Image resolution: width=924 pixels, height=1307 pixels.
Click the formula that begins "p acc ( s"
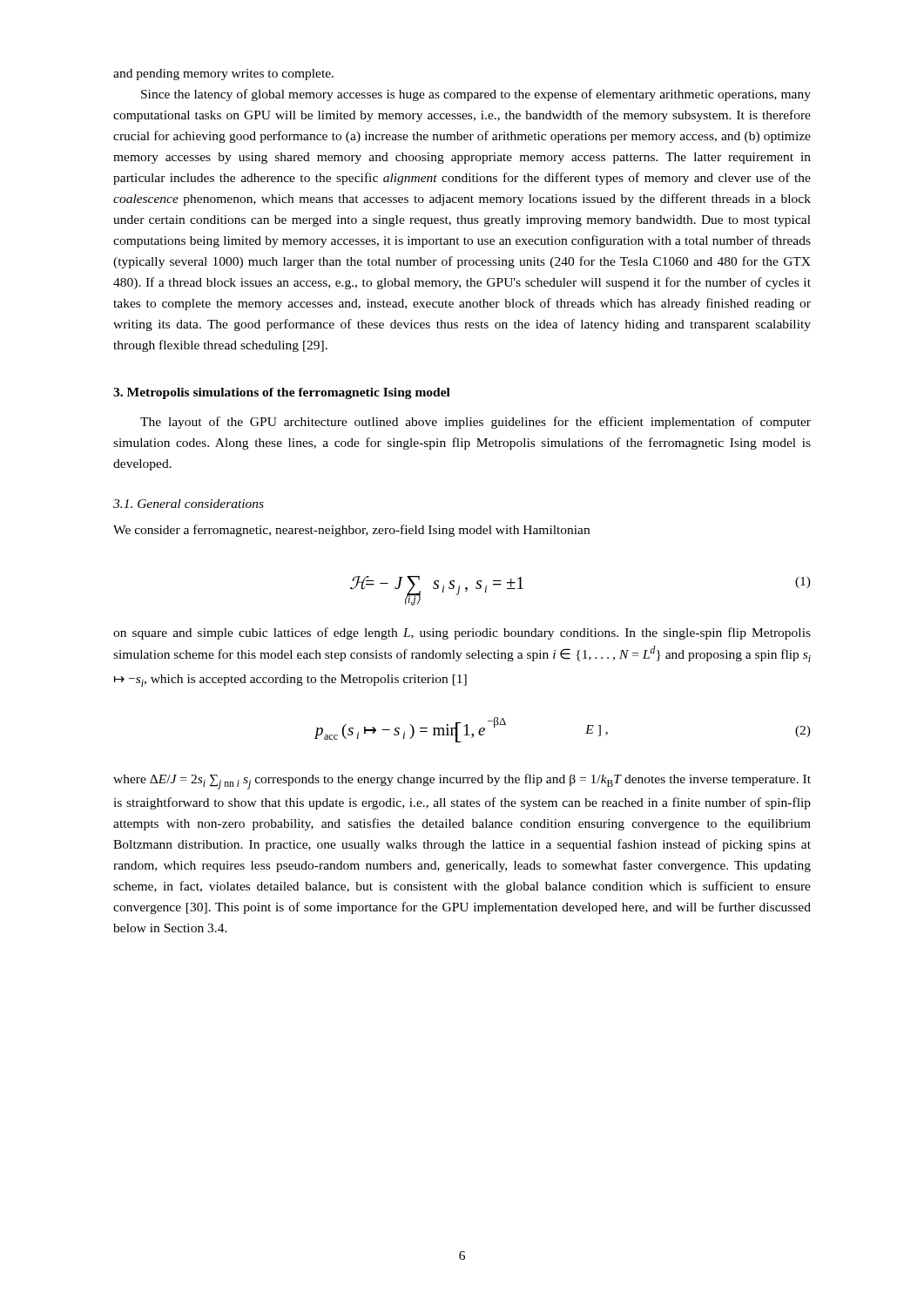pyautogui.click(x=462, y=730)
